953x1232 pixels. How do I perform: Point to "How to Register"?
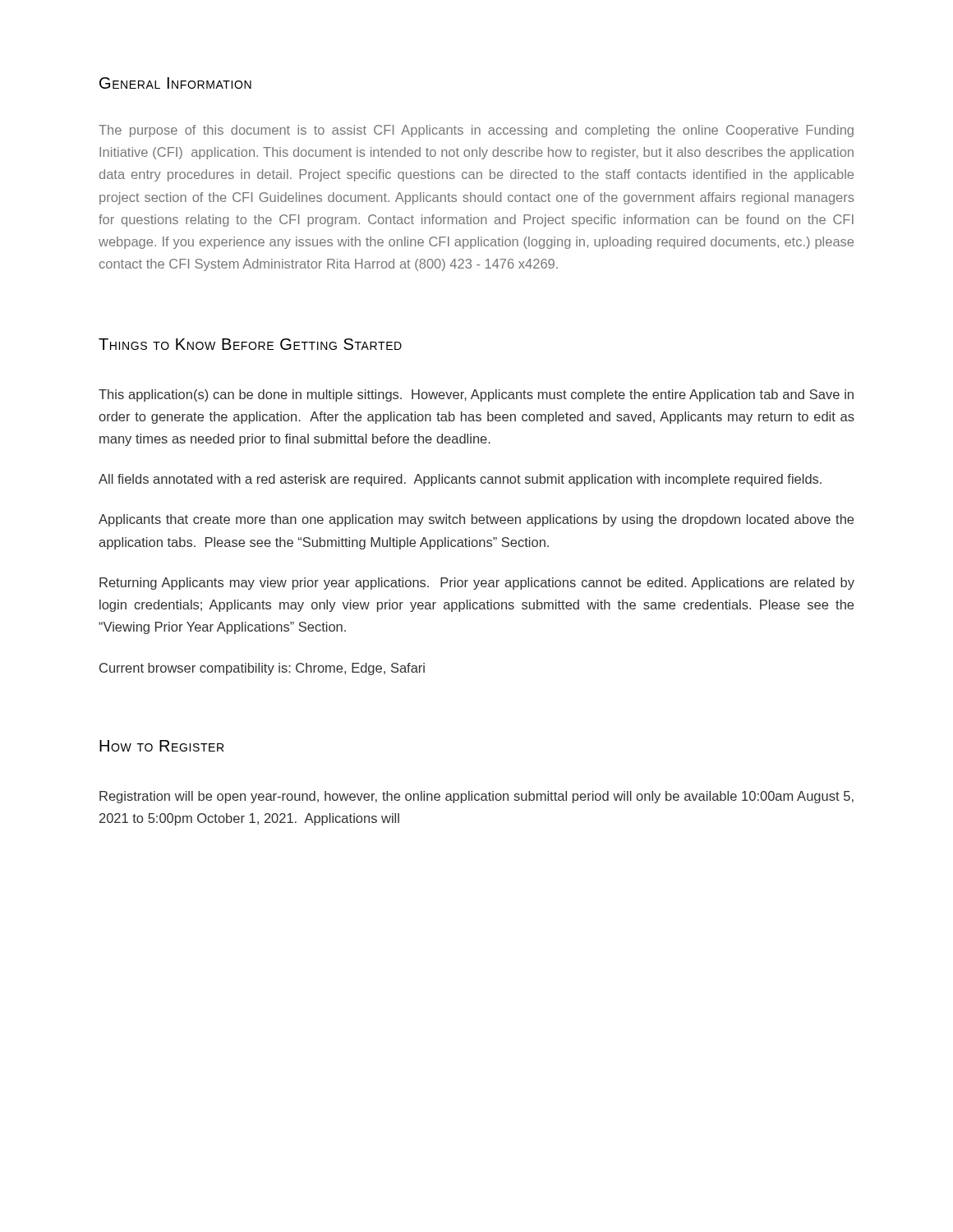[162, 746]
